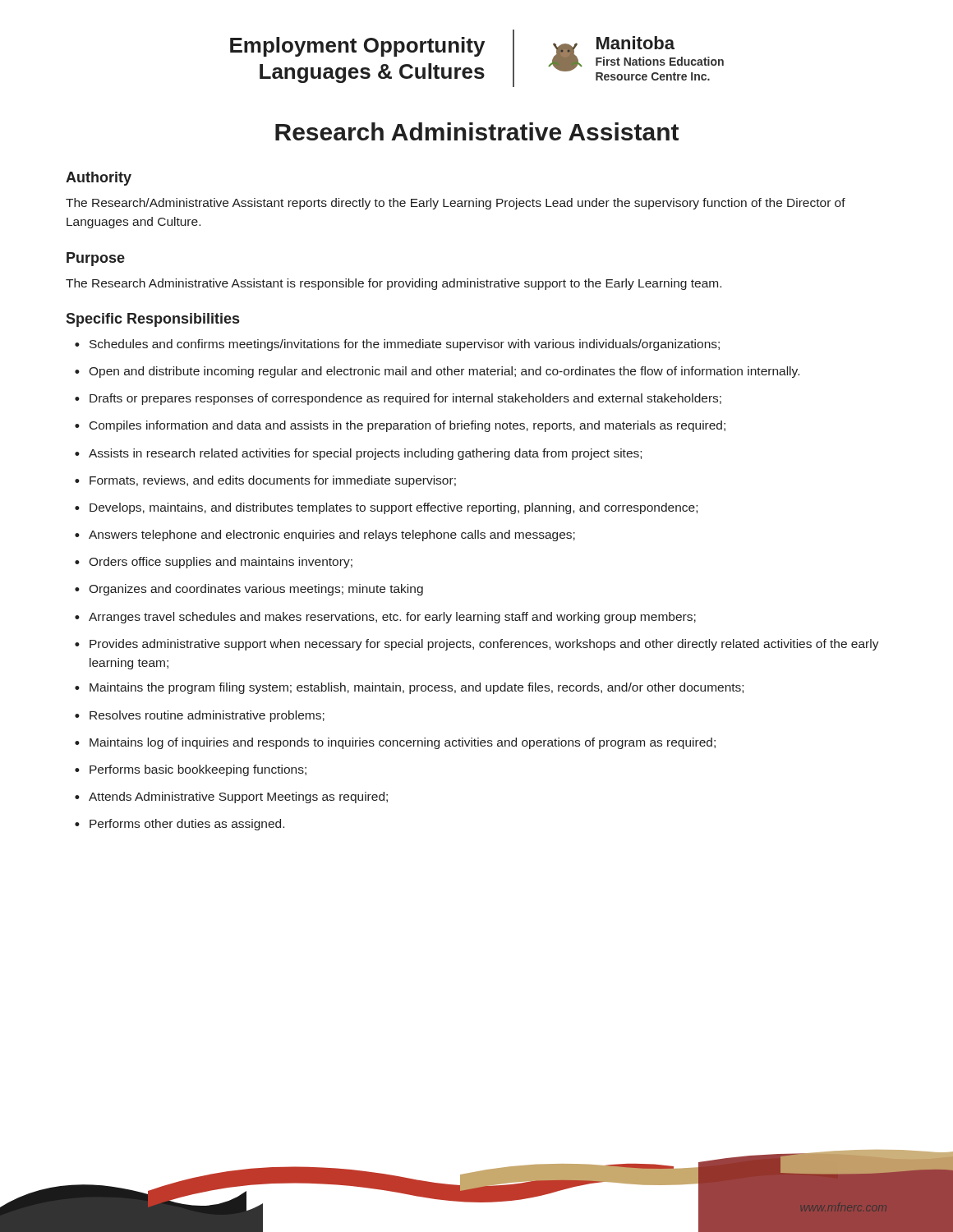Point to the text starting "• Performs other duties"
The image size is (953, 1232).
pyautogui.click(x=180, y=825)
